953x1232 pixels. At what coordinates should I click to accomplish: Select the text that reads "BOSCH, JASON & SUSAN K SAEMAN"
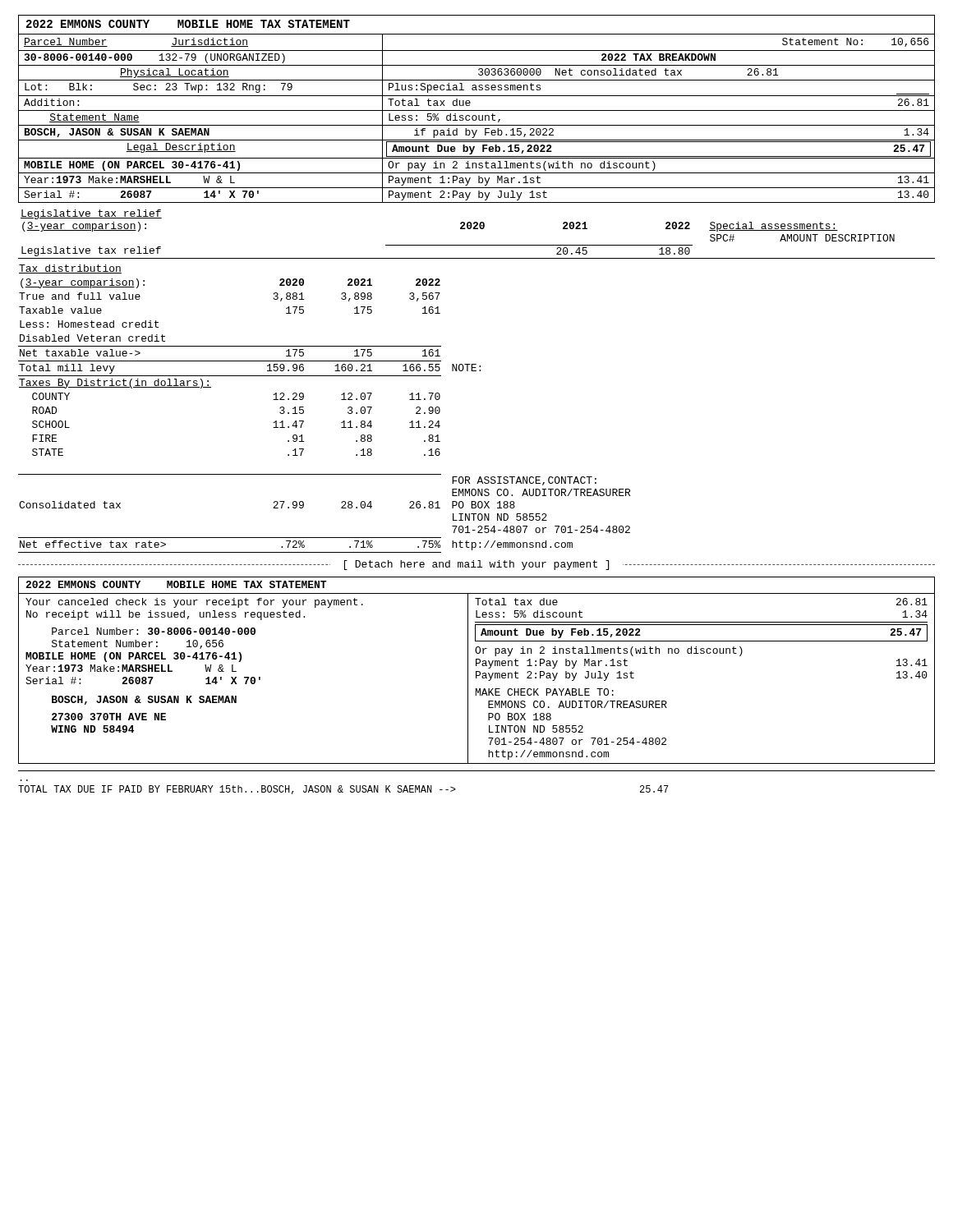pos(131,700)
